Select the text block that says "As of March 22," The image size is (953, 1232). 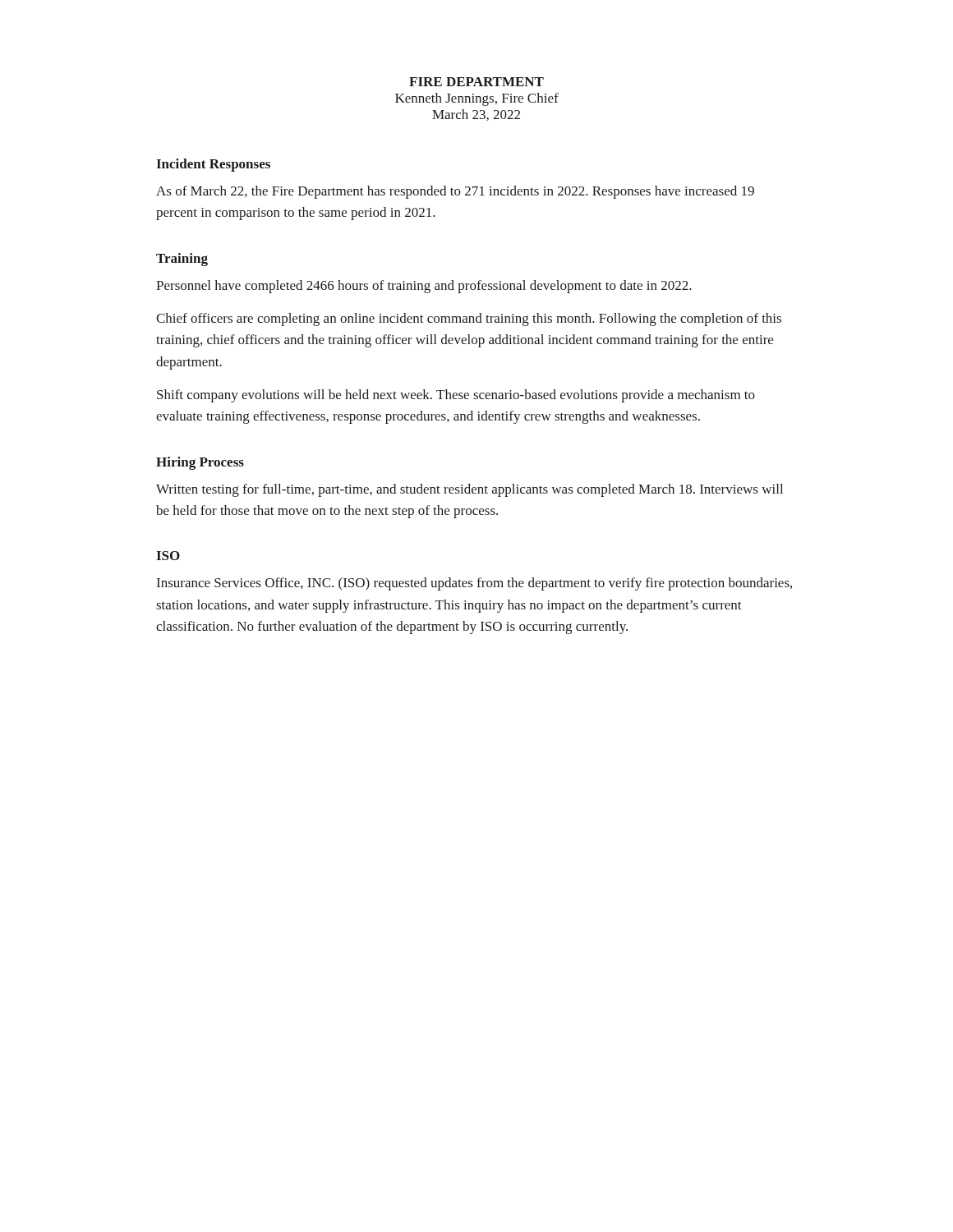click(455, 202)
